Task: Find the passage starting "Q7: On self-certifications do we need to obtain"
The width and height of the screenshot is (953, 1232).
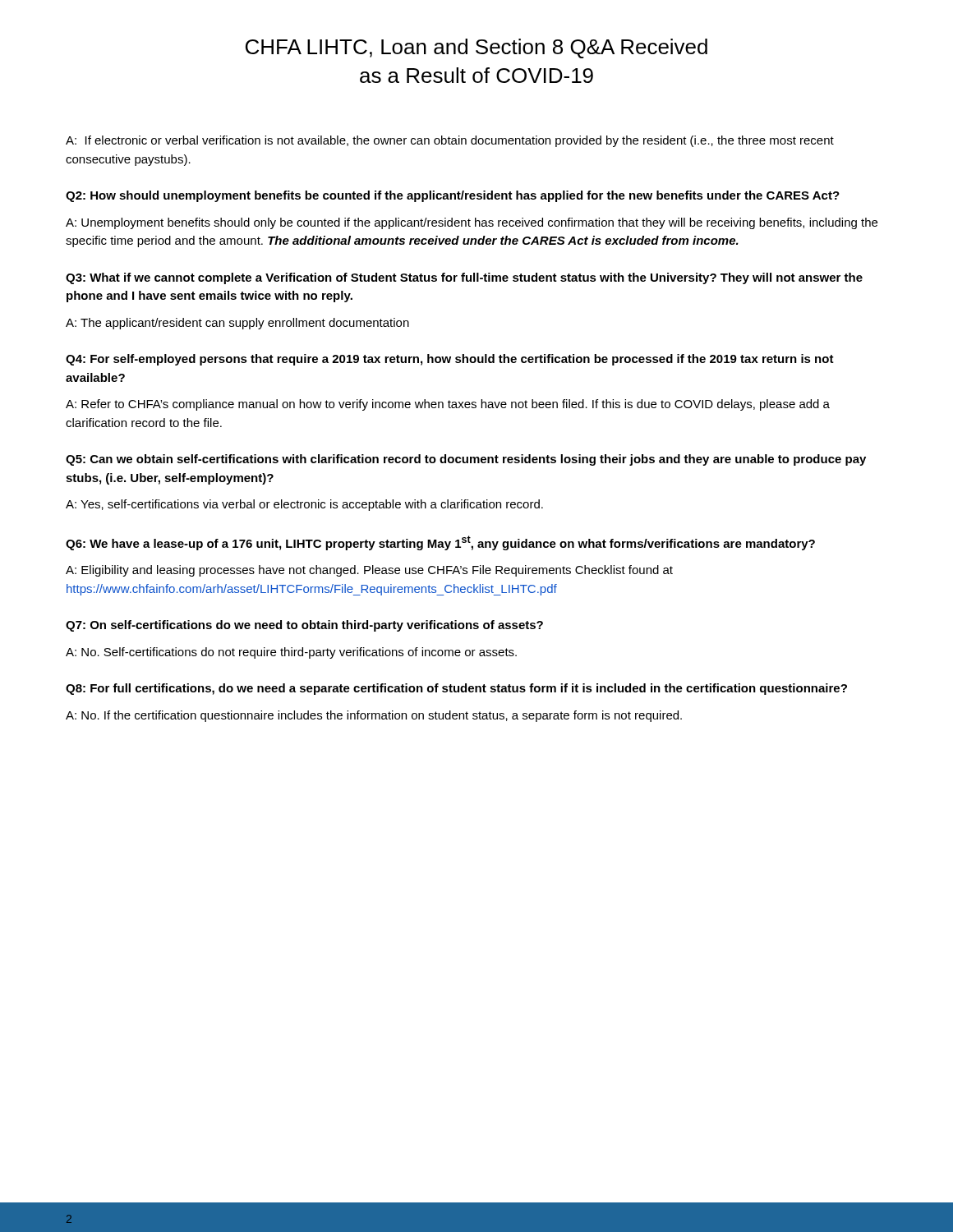Action: (x=305, y=625)
